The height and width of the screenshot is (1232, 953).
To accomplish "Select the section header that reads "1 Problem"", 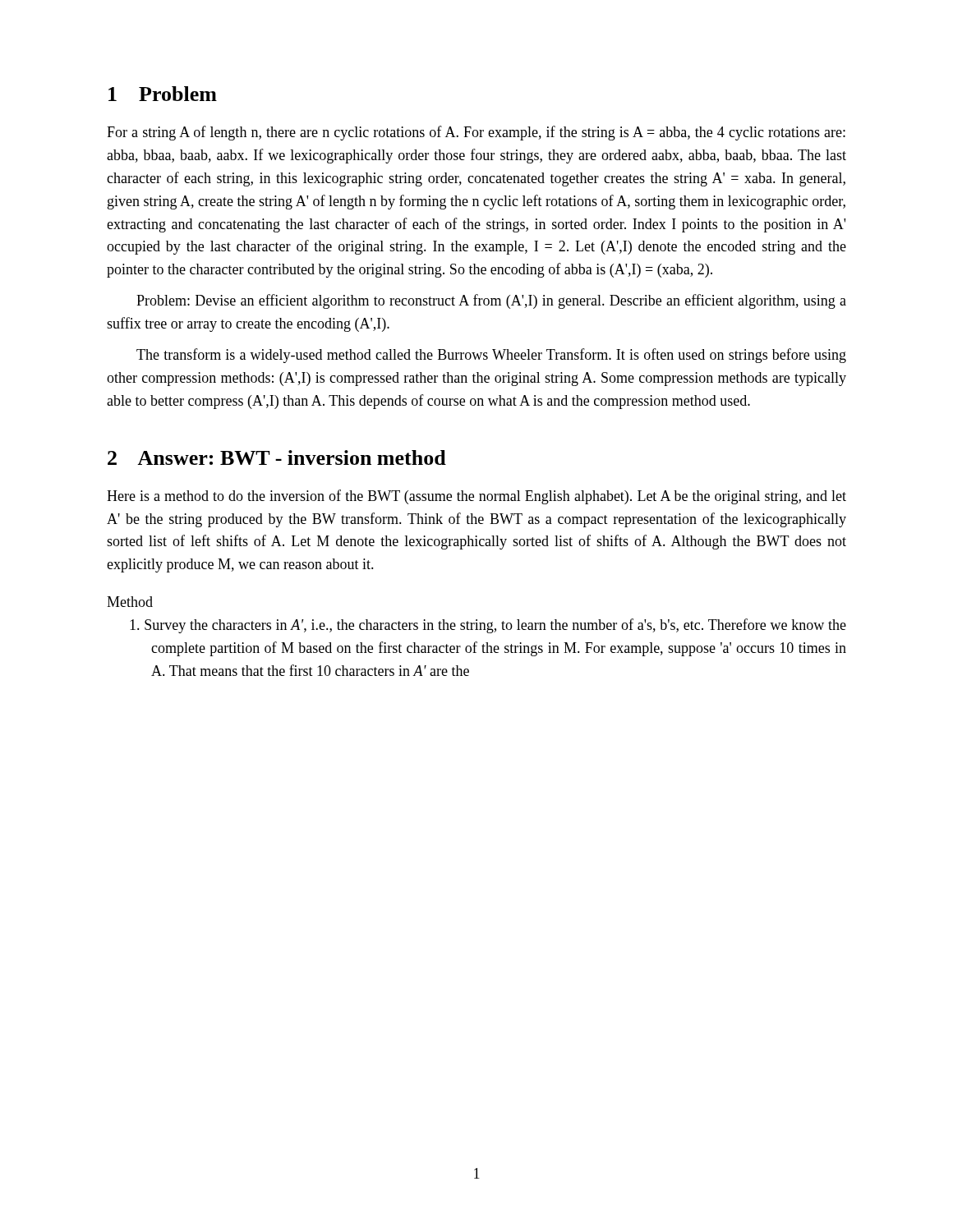I will point(163,94).
